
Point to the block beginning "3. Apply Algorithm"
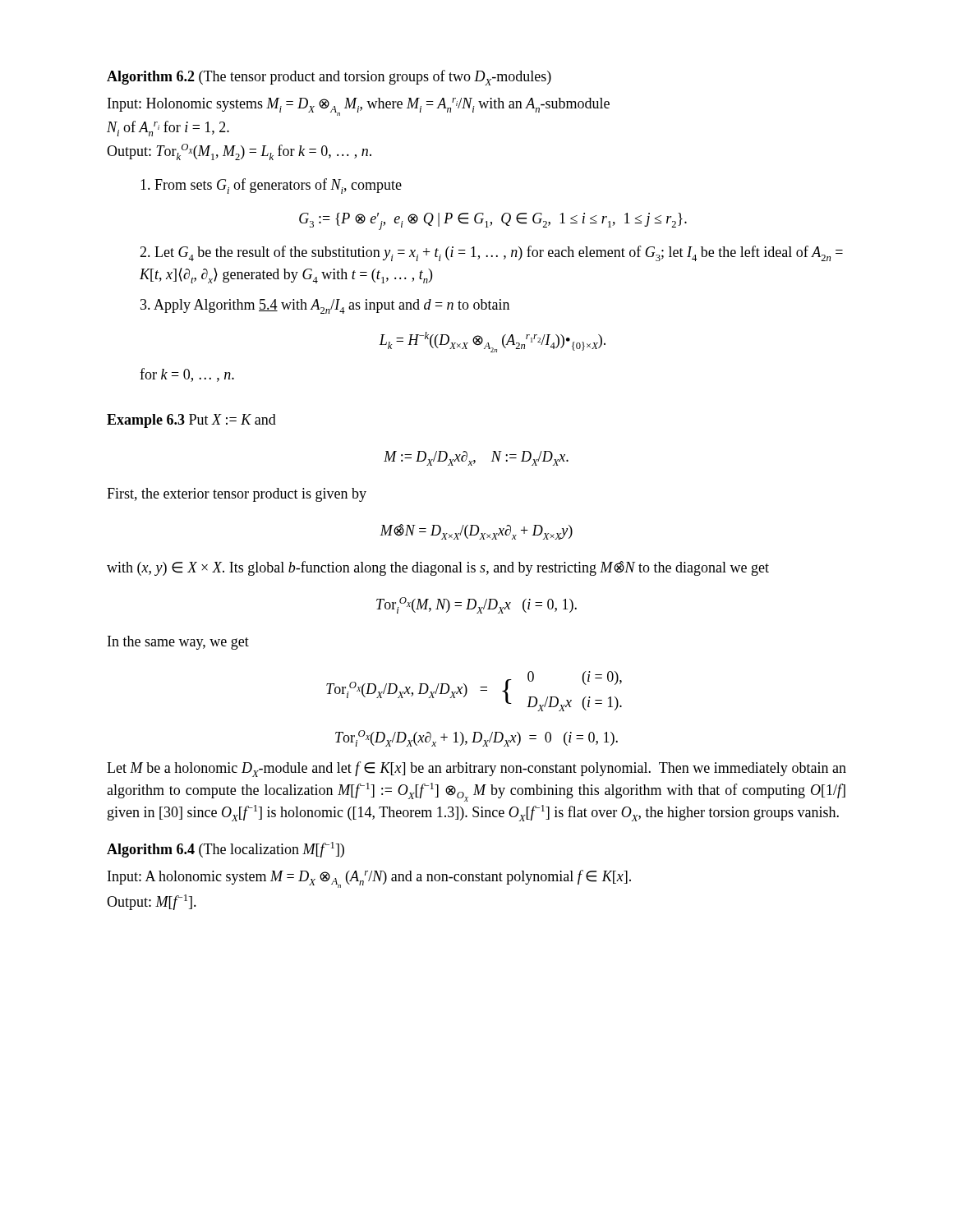(493, 340)
